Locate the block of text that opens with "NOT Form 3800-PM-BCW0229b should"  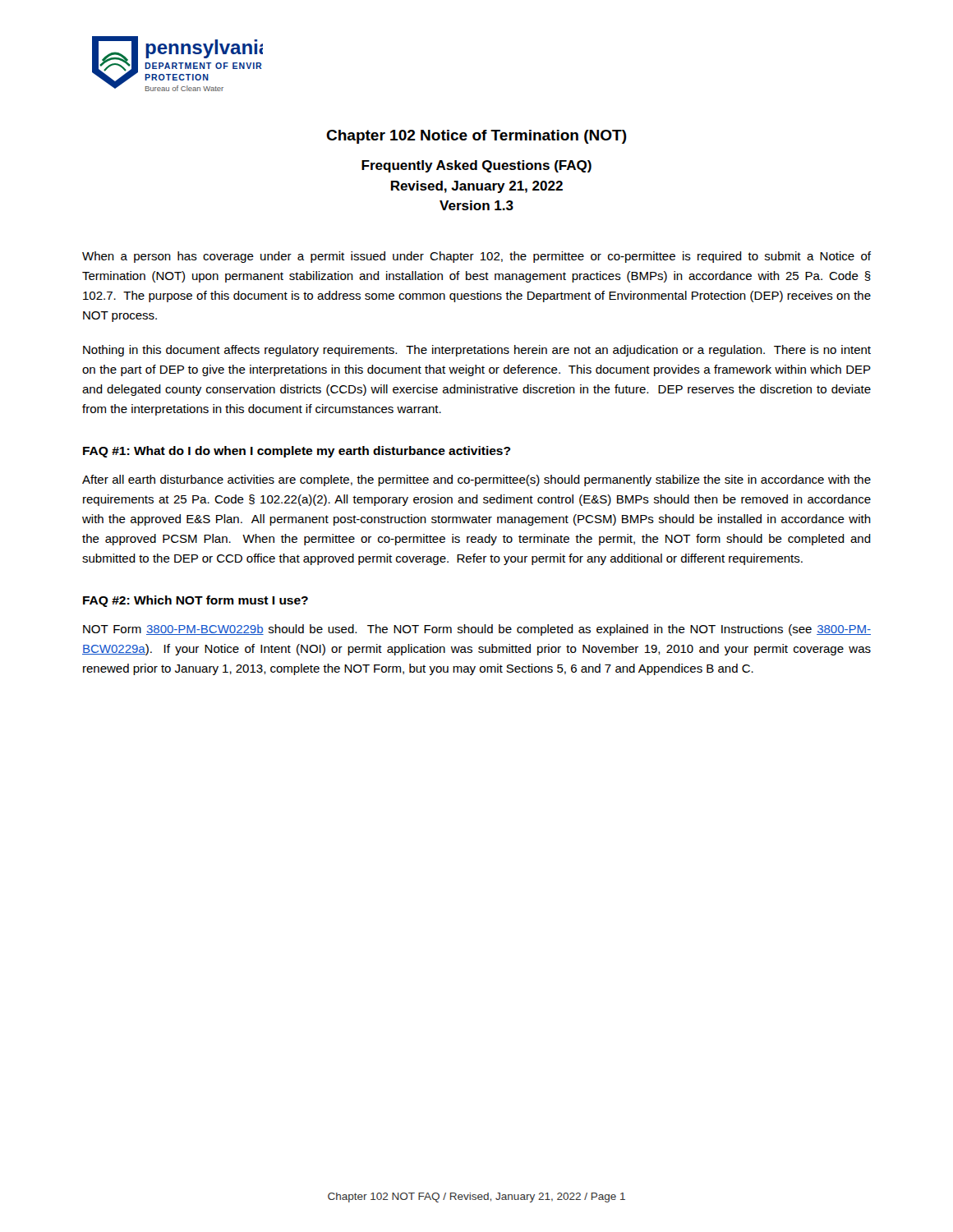click(476, 649)
